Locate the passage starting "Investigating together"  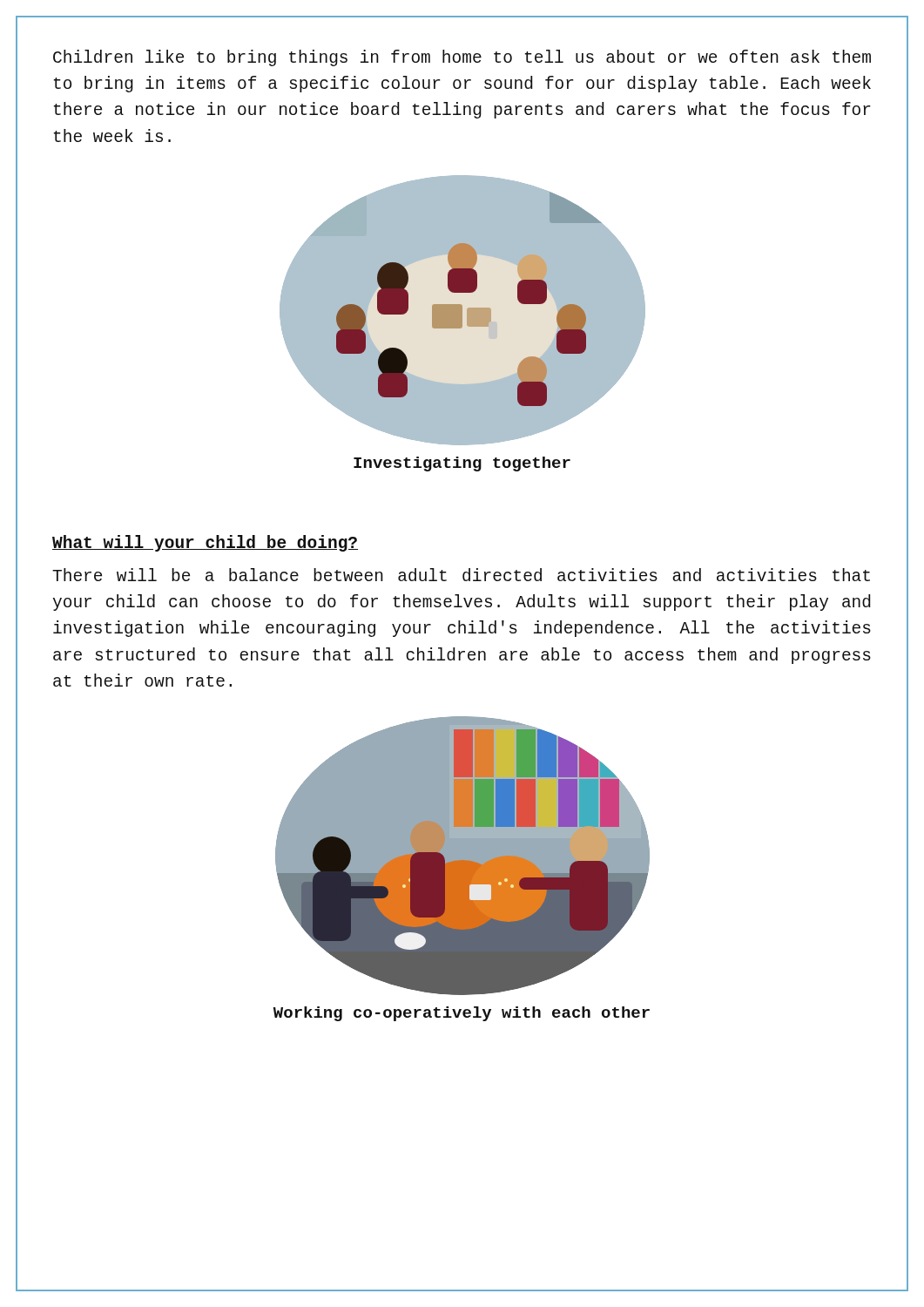click(462, 463)
